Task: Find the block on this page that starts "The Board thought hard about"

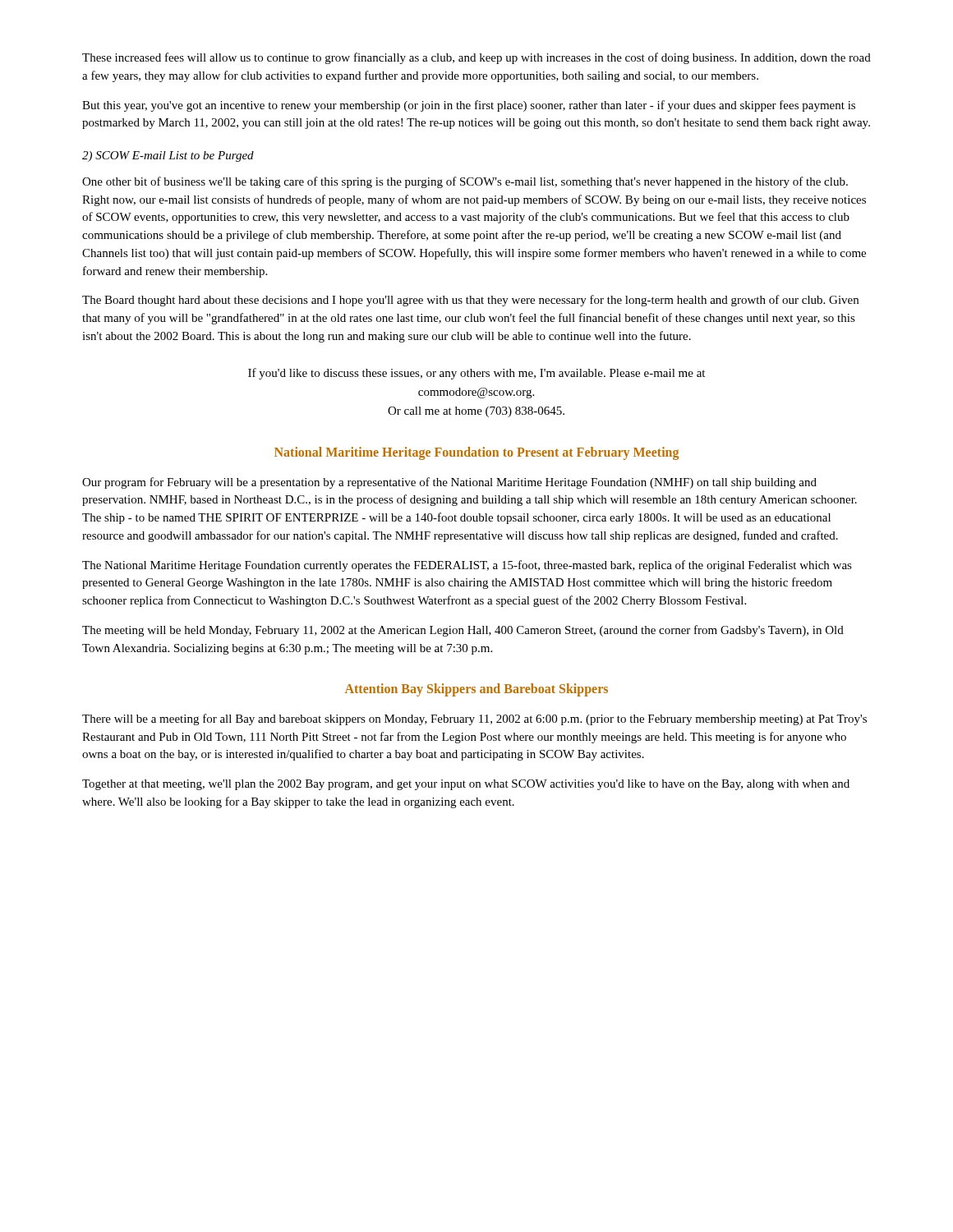Action: click(x=471, y=318)
